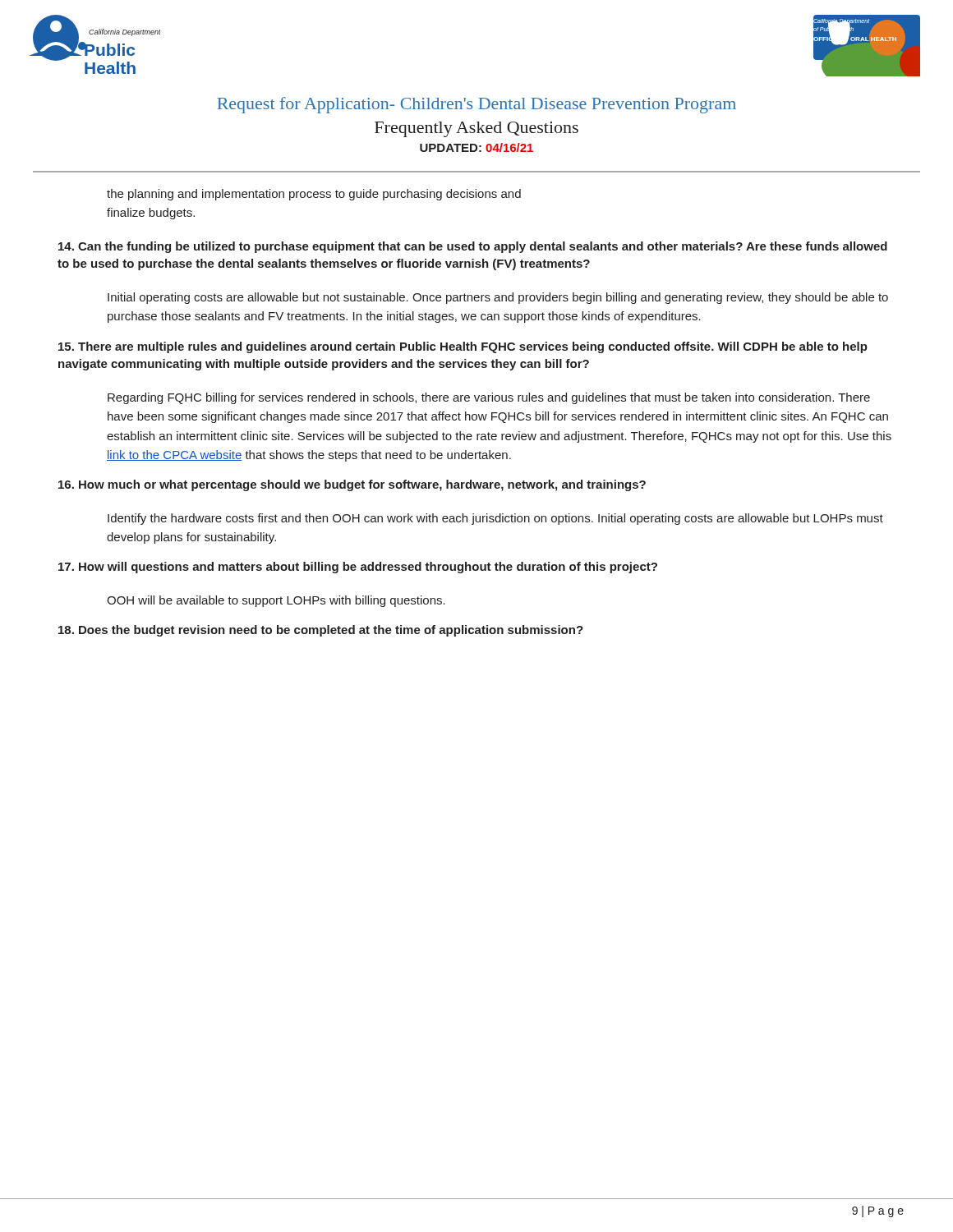Screen dimensions: 1232x953
Task: Select the text block that says "OOH will be available to support LOHPs with"
Action: [x=276, y=601]
